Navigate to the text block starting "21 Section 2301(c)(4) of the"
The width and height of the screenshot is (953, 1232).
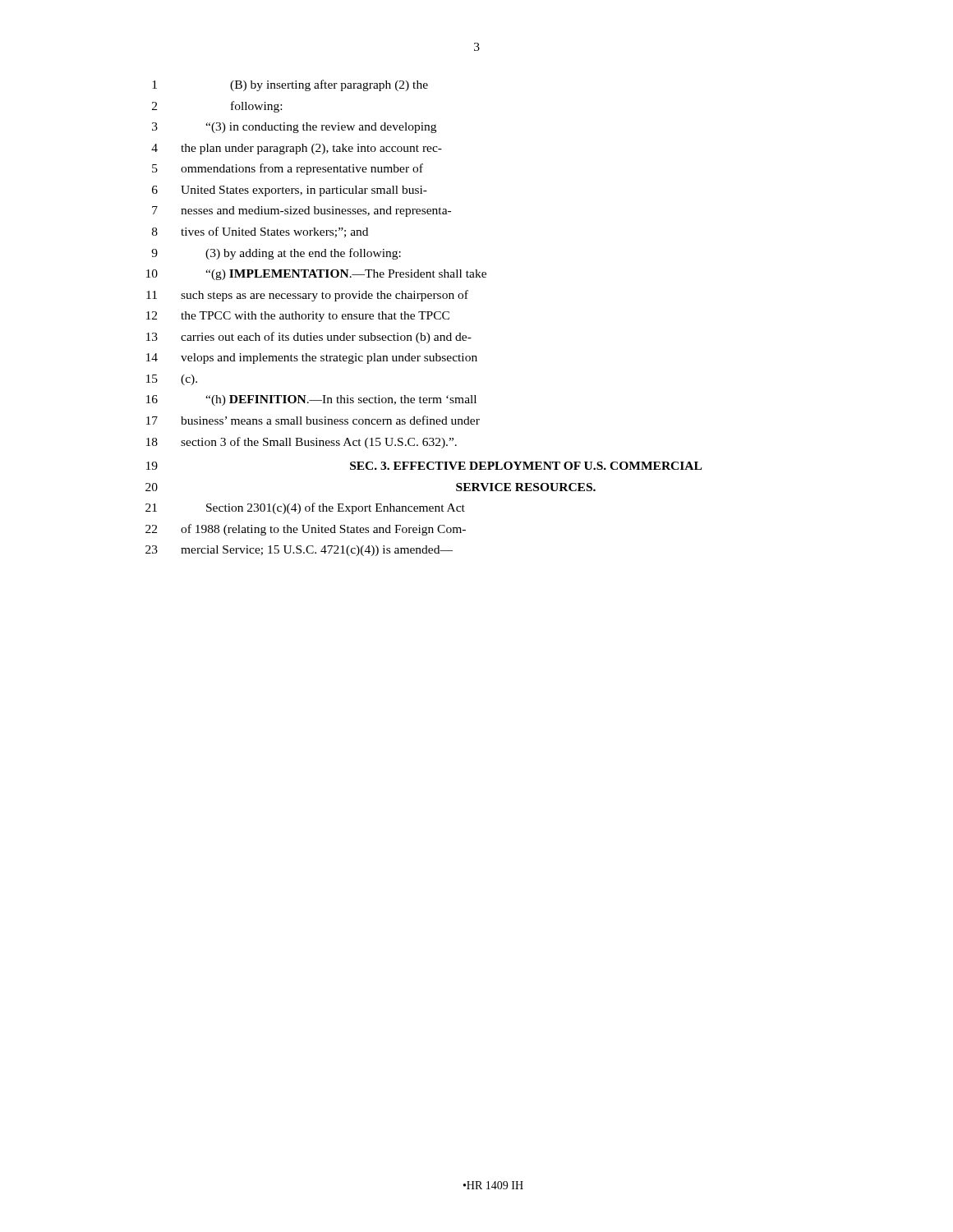click(x=305, y=508)
